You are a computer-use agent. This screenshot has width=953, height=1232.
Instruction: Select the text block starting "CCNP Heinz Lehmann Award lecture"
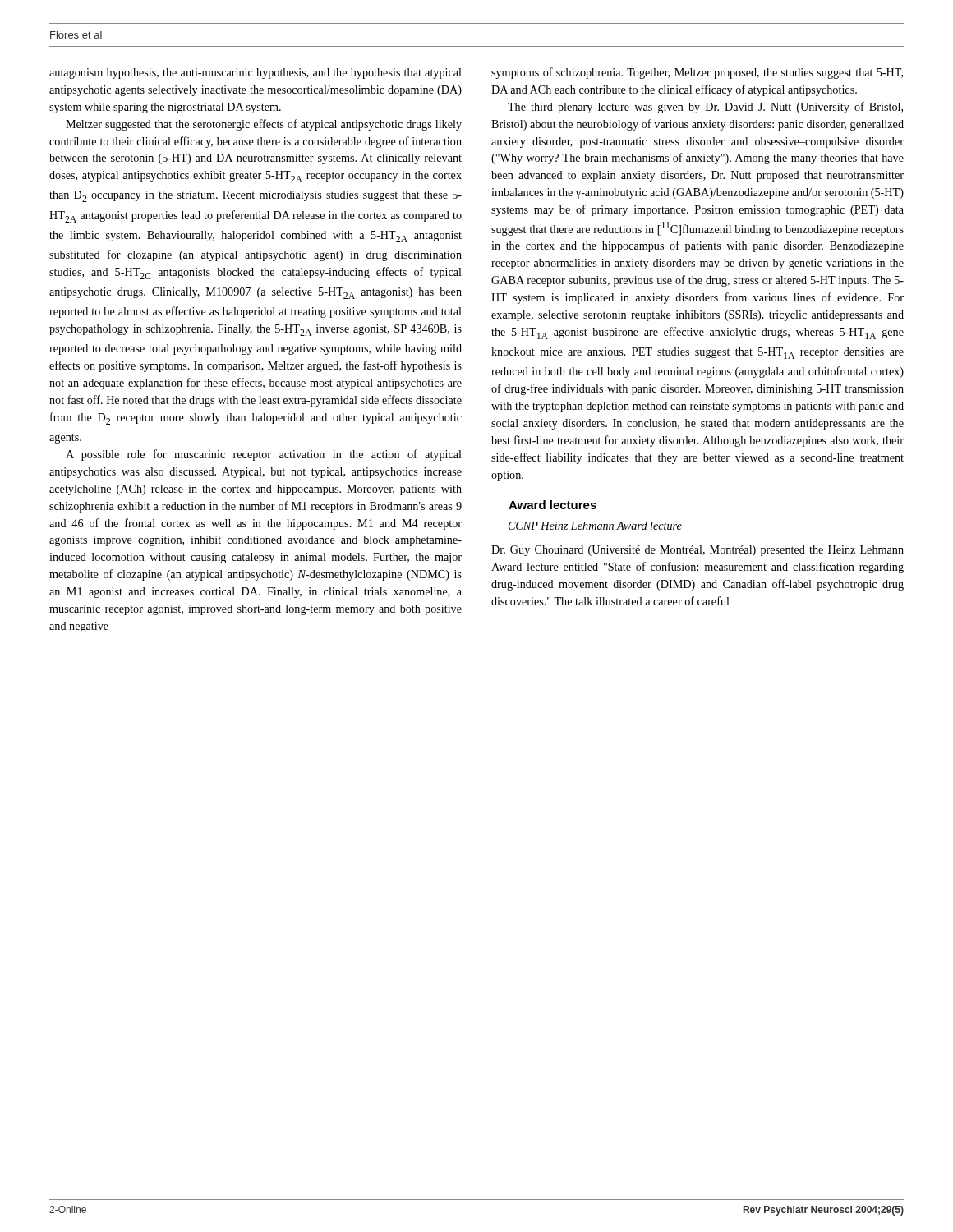pos(587,526)
